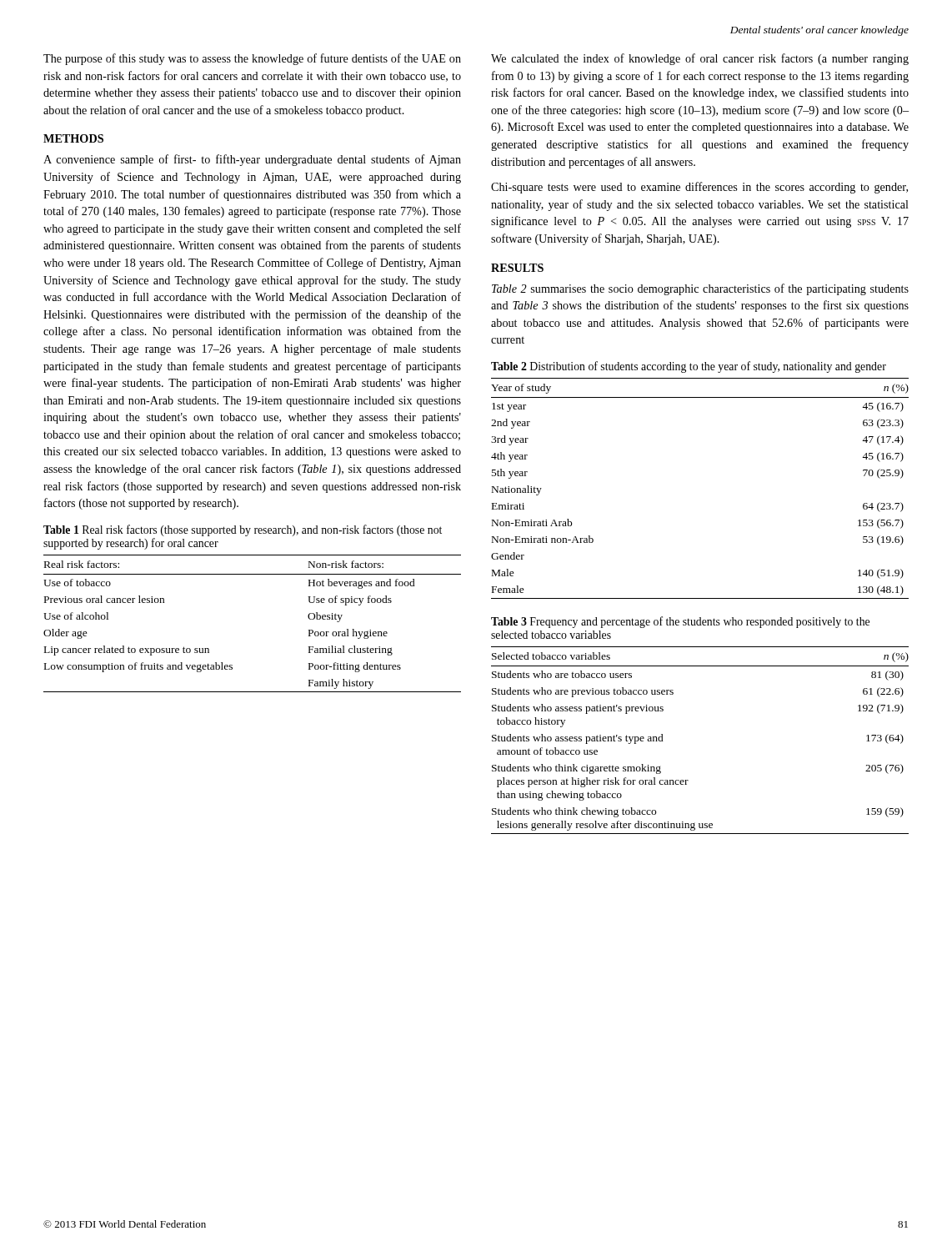The width and height of the screenshot is (952, 1251).
Task: Locate the text block that says "We calculated the index of knowledge of oral"
Action: click(700, 149)
